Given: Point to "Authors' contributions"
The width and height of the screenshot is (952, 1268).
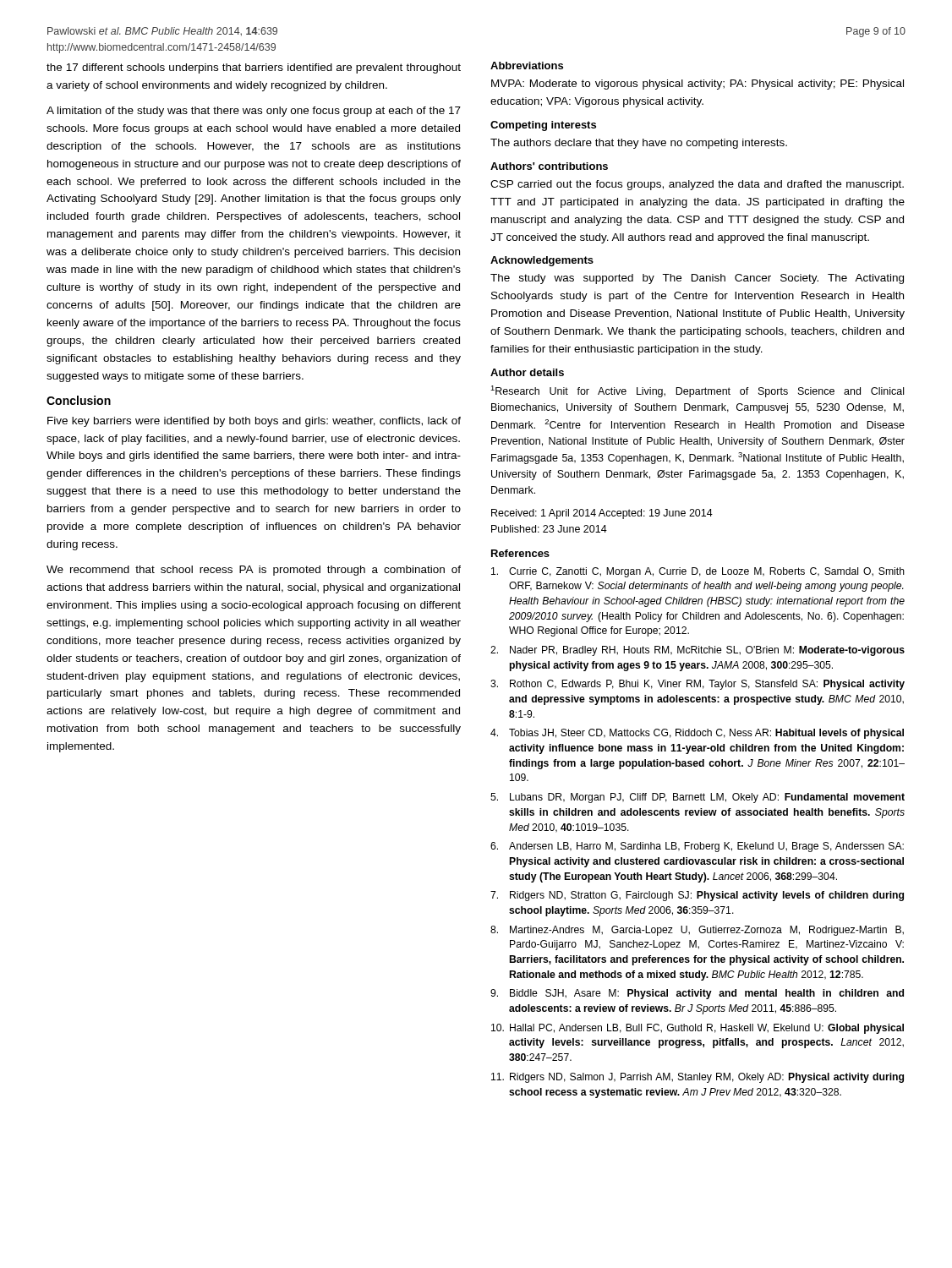Looking at the screenshot, I should pos(549,166).
